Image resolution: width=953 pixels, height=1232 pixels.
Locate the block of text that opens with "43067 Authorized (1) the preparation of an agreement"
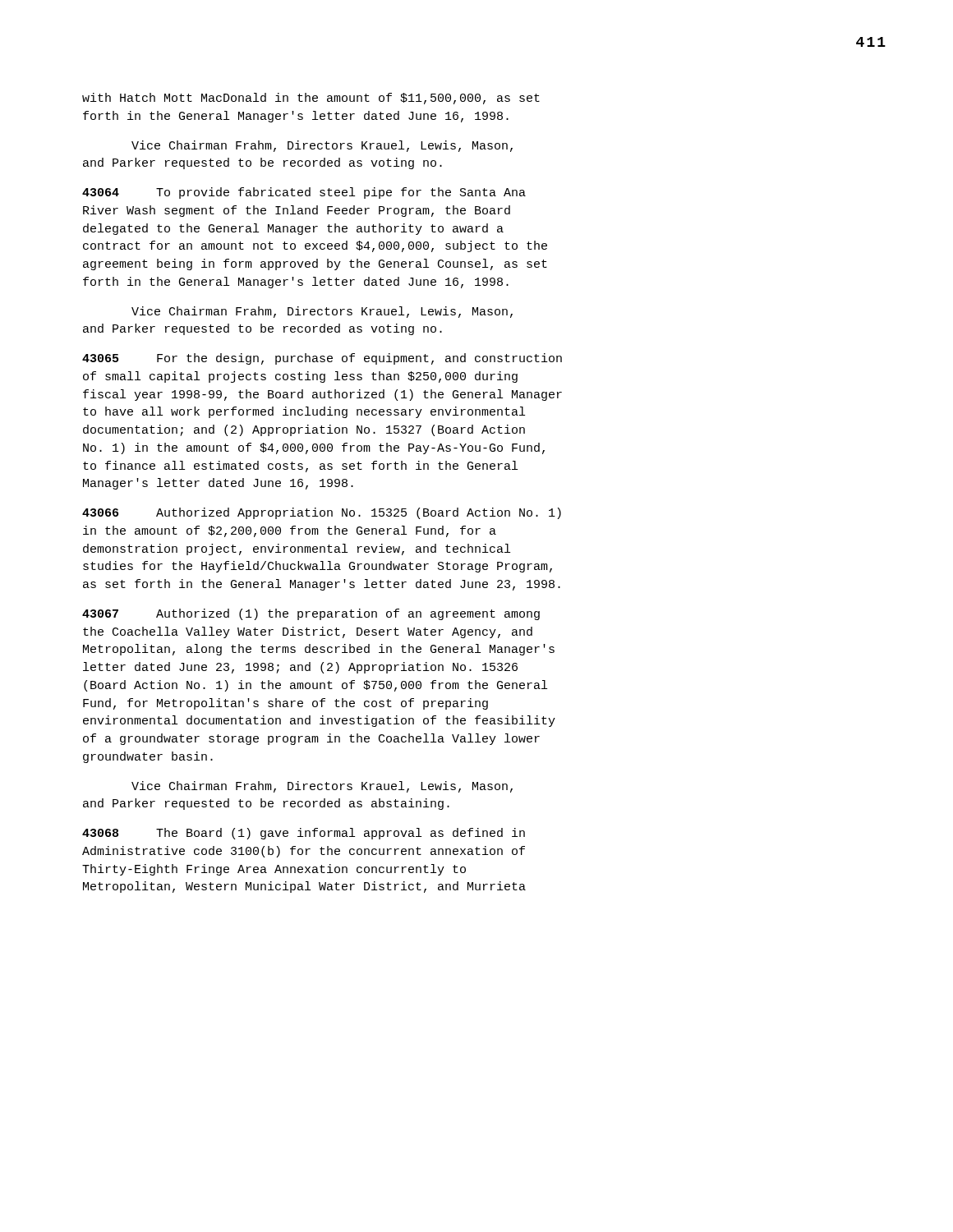[x=319, y=686]
